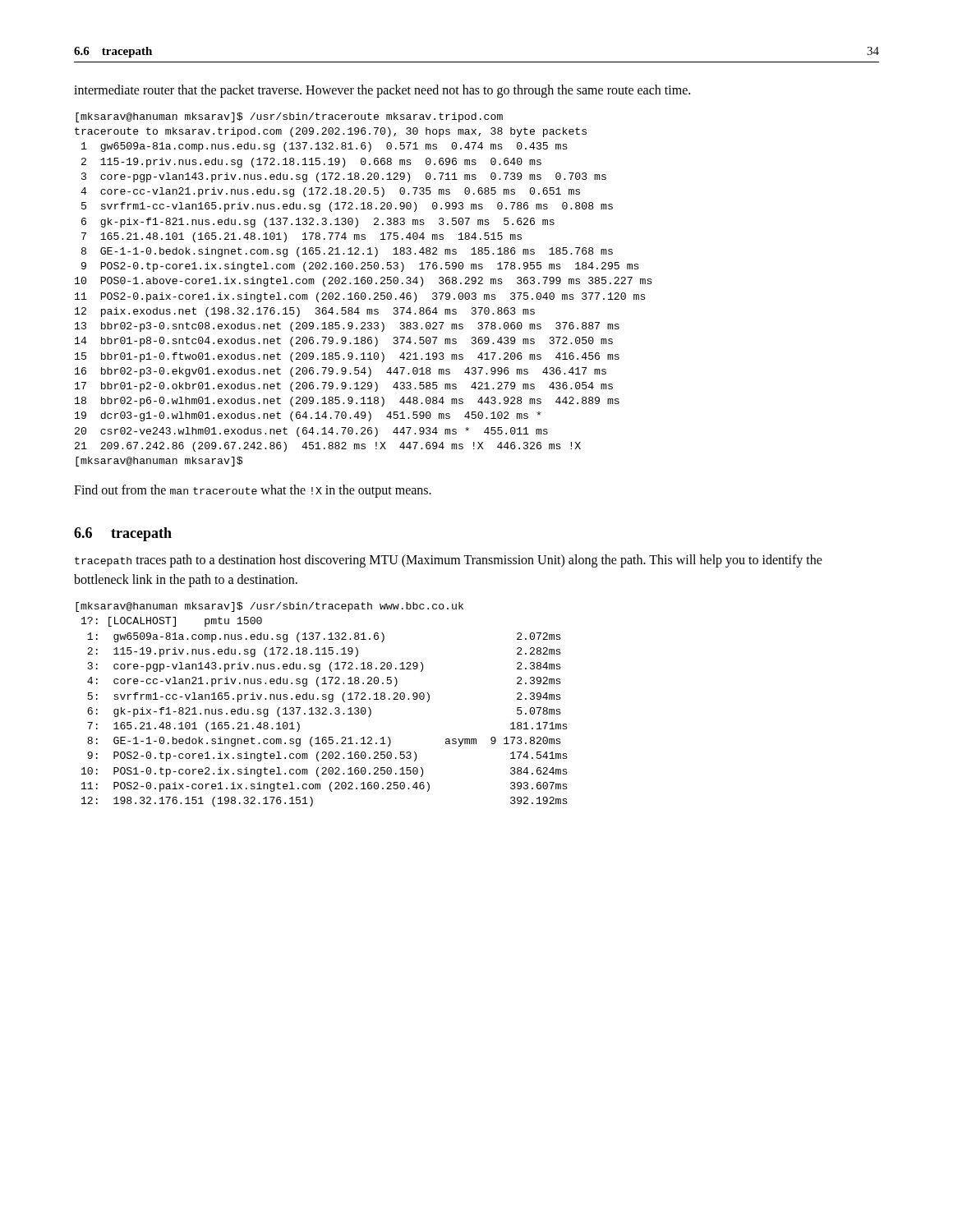Point to the region starting "intermediate router that the packet traverse."

point(383,90)
